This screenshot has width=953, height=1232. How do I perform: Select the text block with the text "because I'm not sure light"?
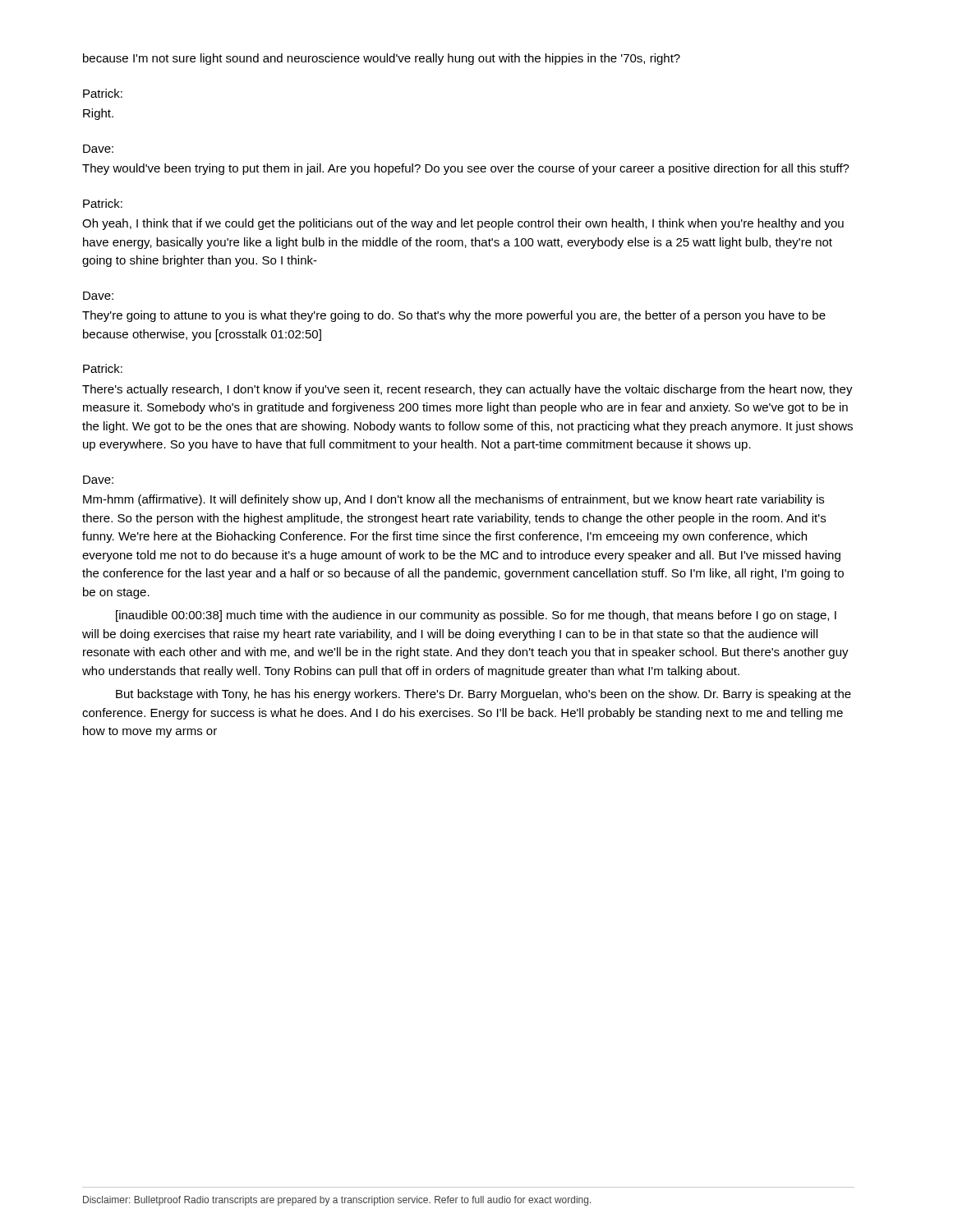[381, 58]
